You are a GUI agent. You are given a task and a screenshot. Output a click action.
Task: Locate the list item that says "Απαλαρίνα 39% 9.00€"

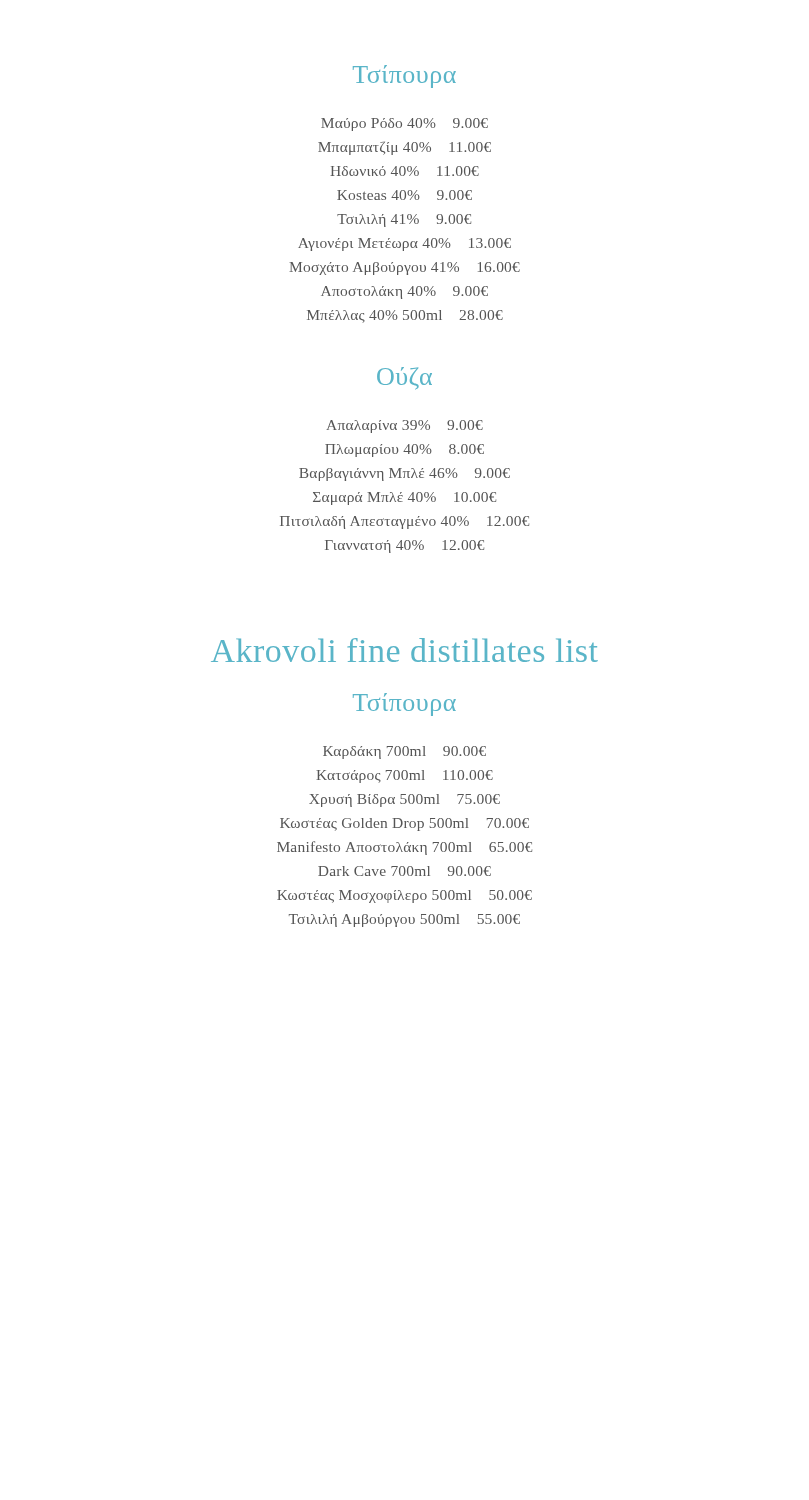coord(404,425)
